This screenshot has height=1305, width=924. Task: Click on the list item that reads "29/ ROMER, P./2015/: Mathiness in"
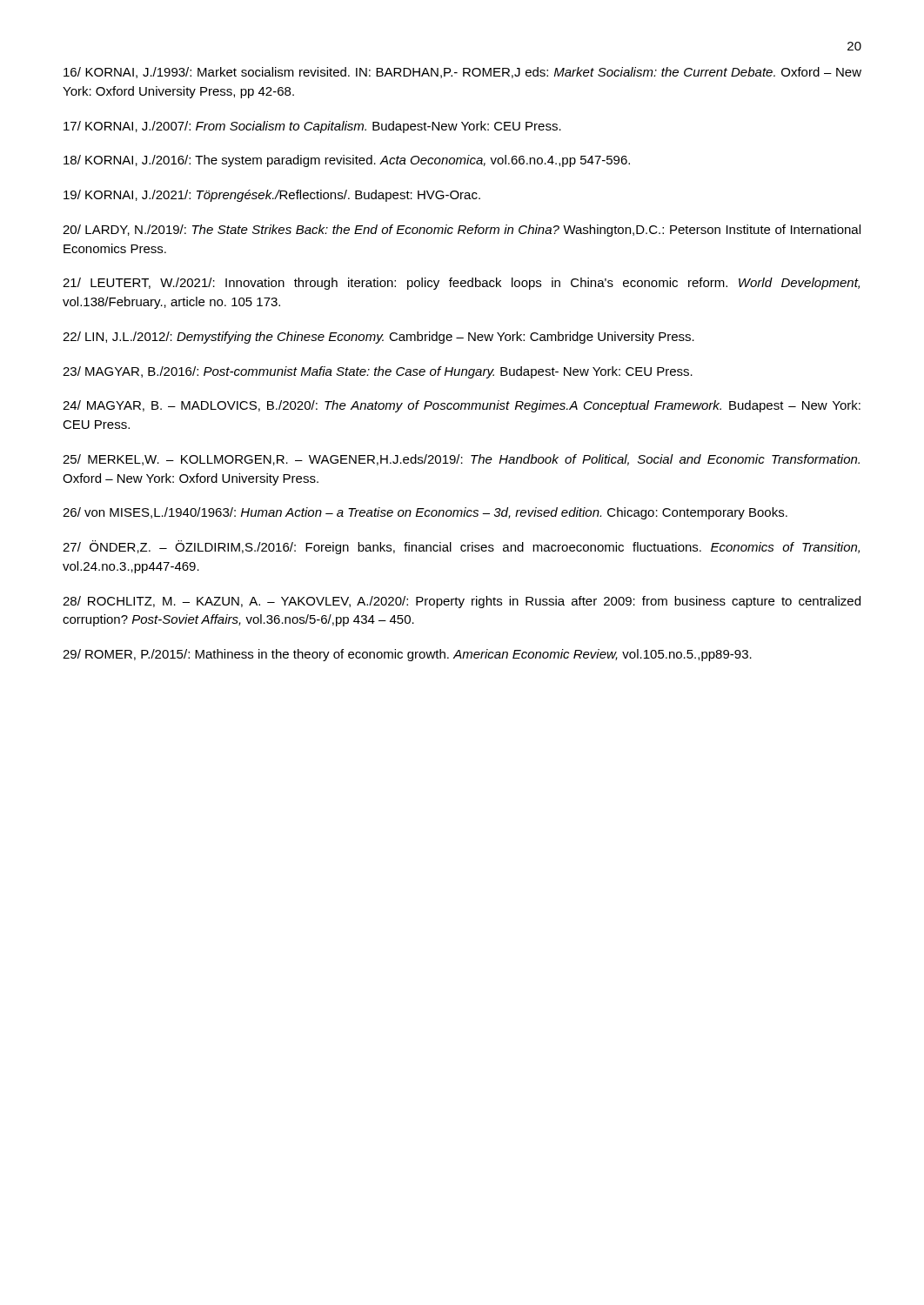[407, 654]
